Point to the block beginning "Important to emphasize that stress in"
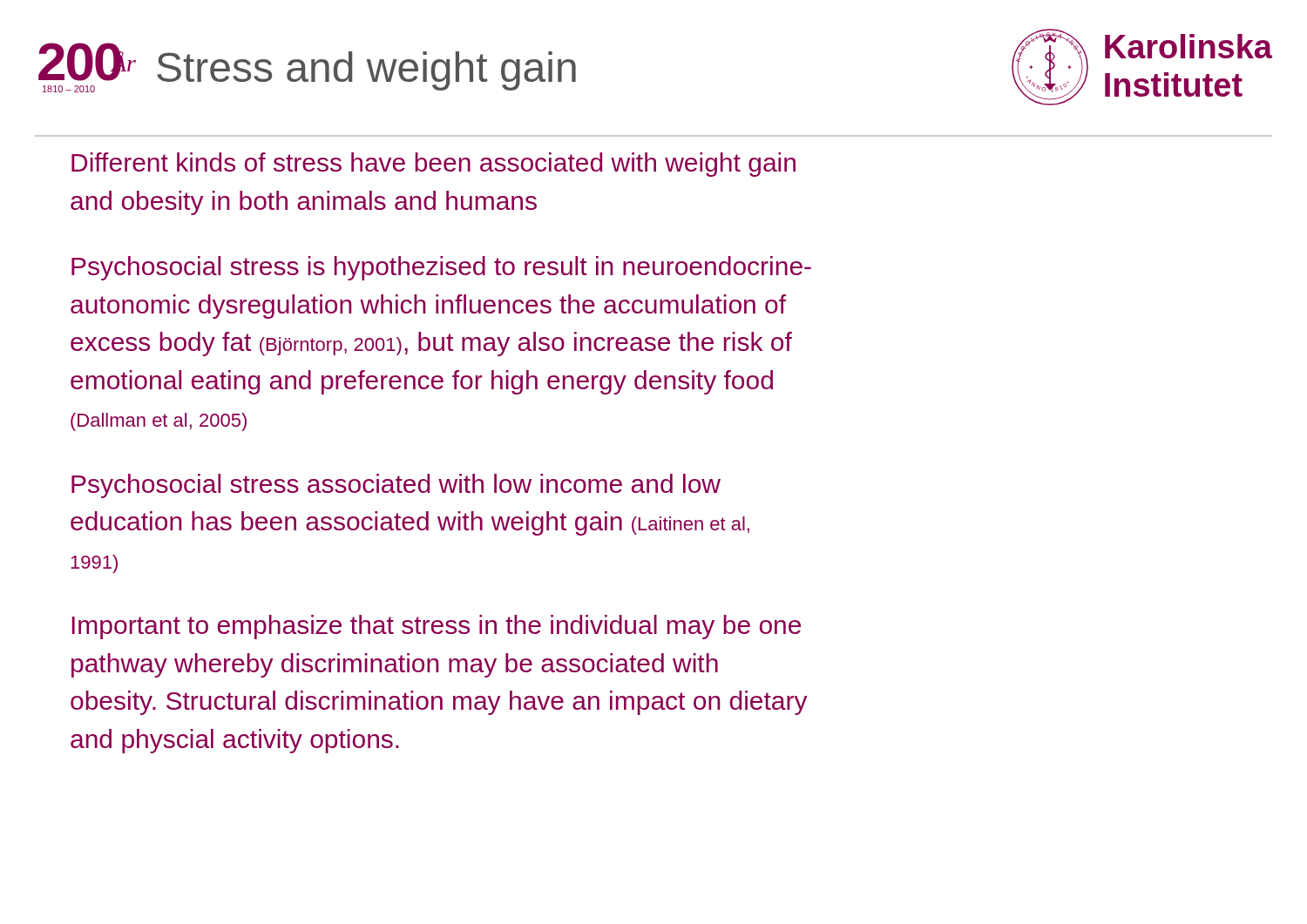The height and width of the screenshot is (924, 1307). click(x=438, y=682)
